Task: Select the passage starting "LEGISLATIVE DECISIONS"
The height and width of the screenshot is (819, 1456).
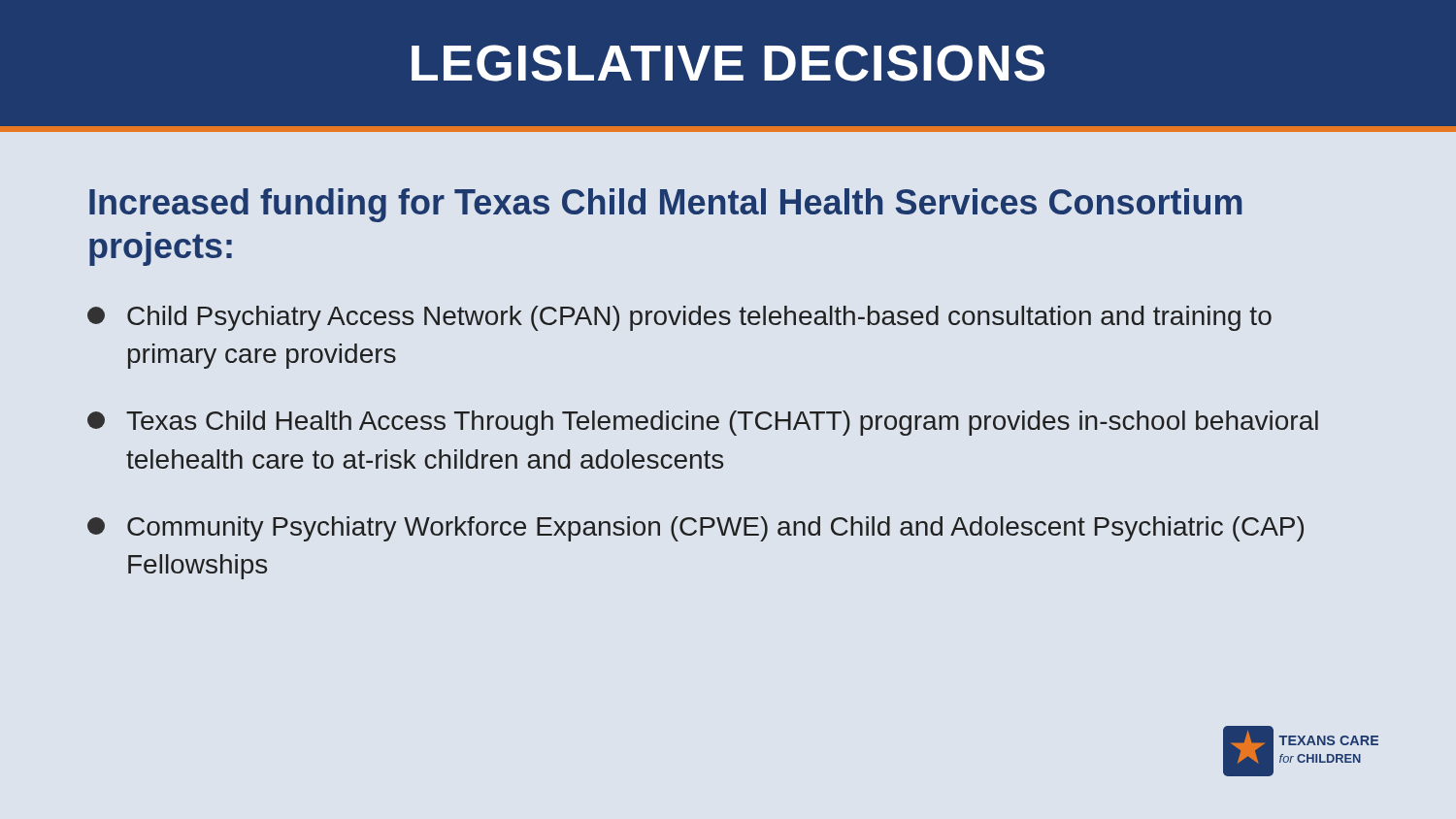Action: coord(728,63)
